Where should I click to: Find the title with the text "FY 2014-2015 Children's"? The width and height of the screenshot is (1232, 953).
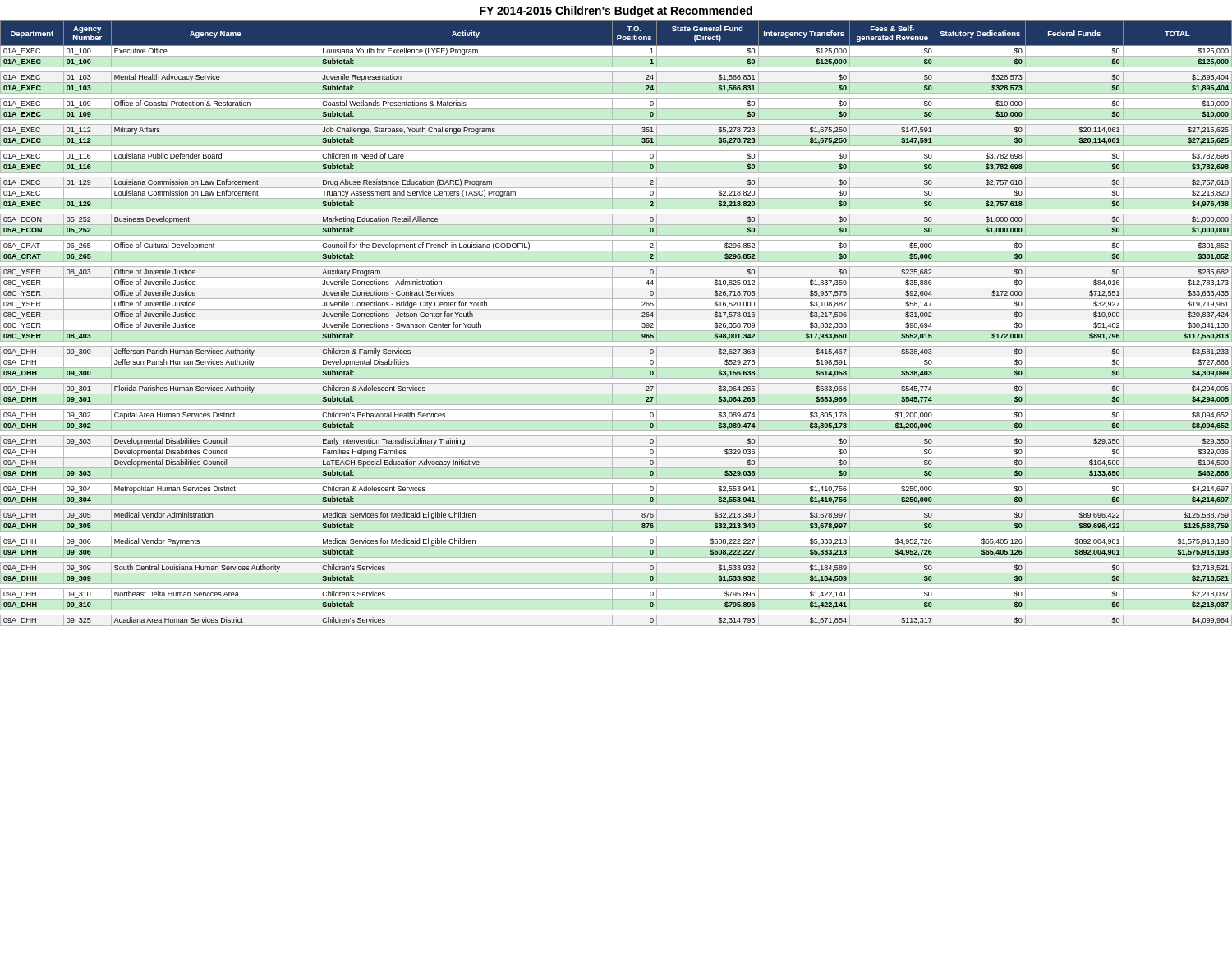[x=616, y=11]
